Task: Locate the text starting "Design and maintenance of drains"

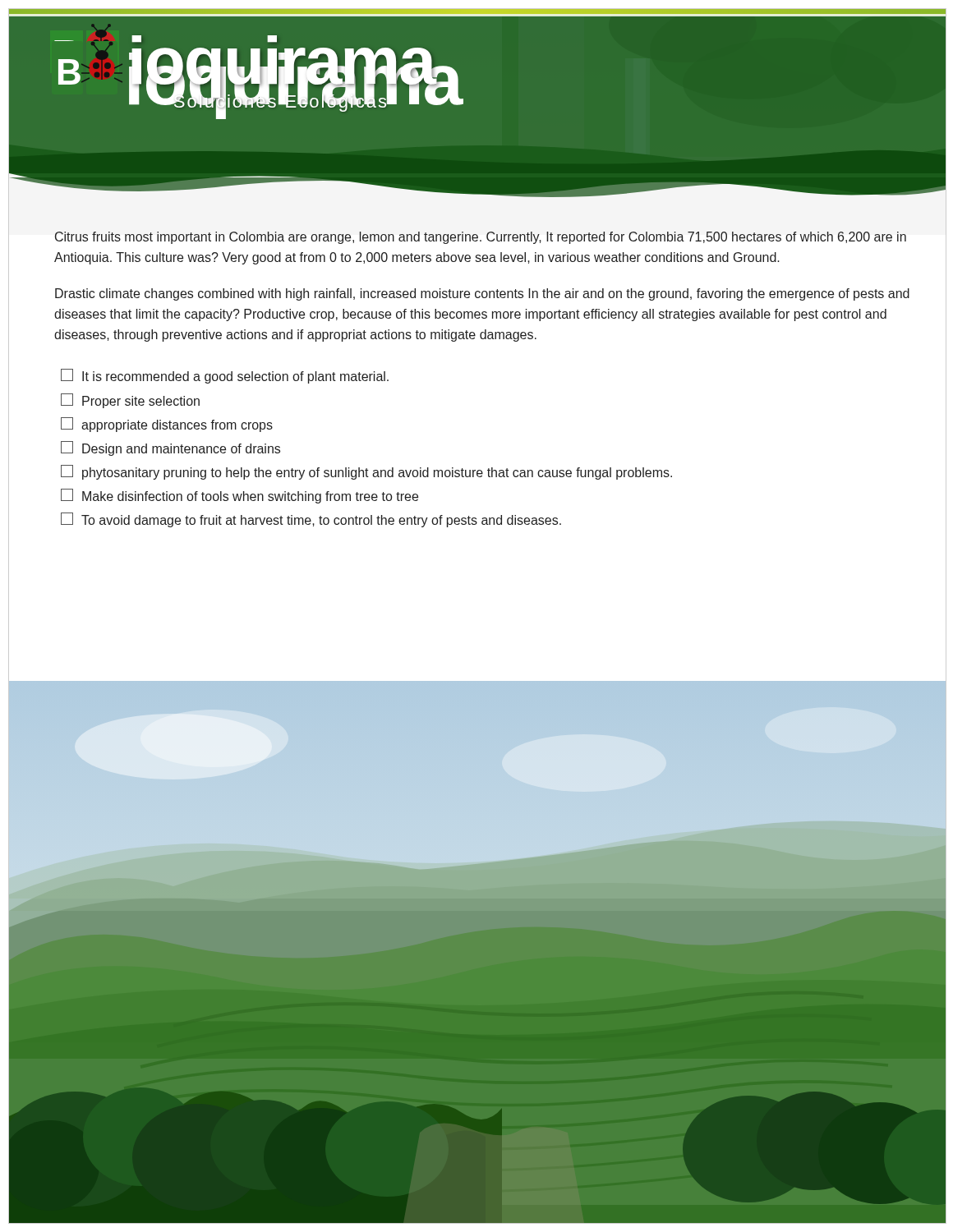Action: point(171,449)
